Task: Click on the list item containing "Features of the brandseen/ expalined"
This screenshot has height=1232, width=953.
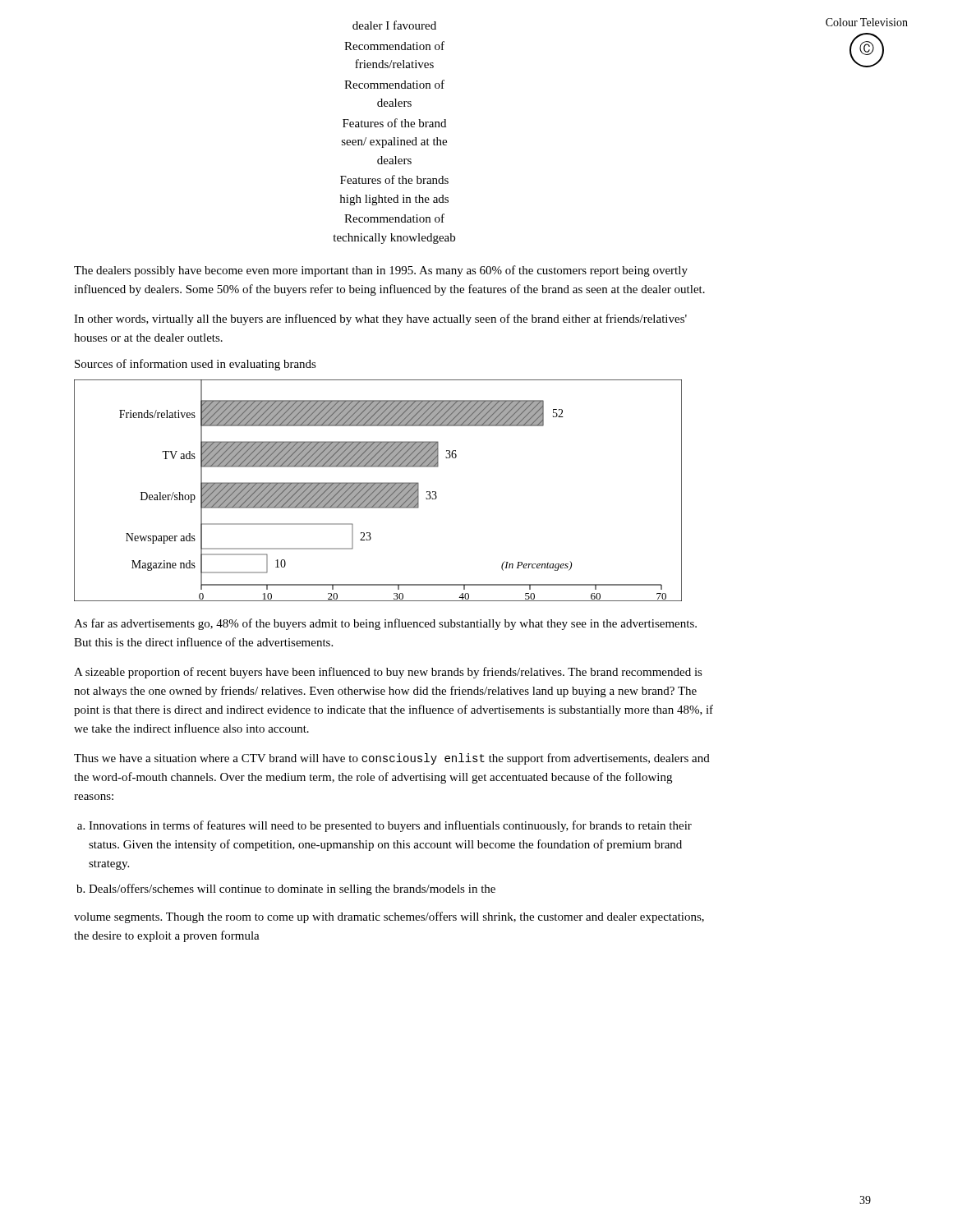Action: tap(394, 141)
